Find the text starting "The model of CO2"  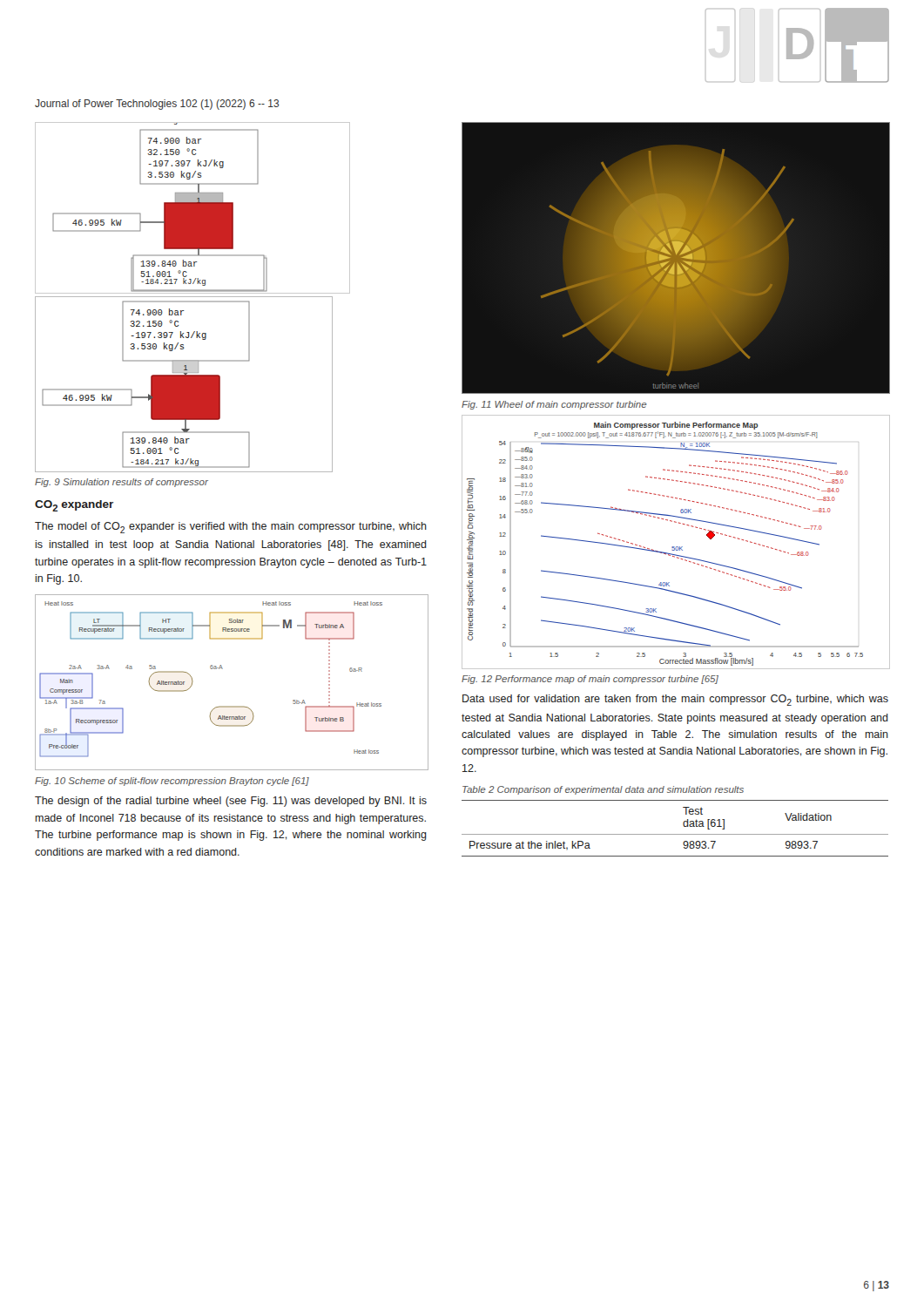tap(231, 552)
